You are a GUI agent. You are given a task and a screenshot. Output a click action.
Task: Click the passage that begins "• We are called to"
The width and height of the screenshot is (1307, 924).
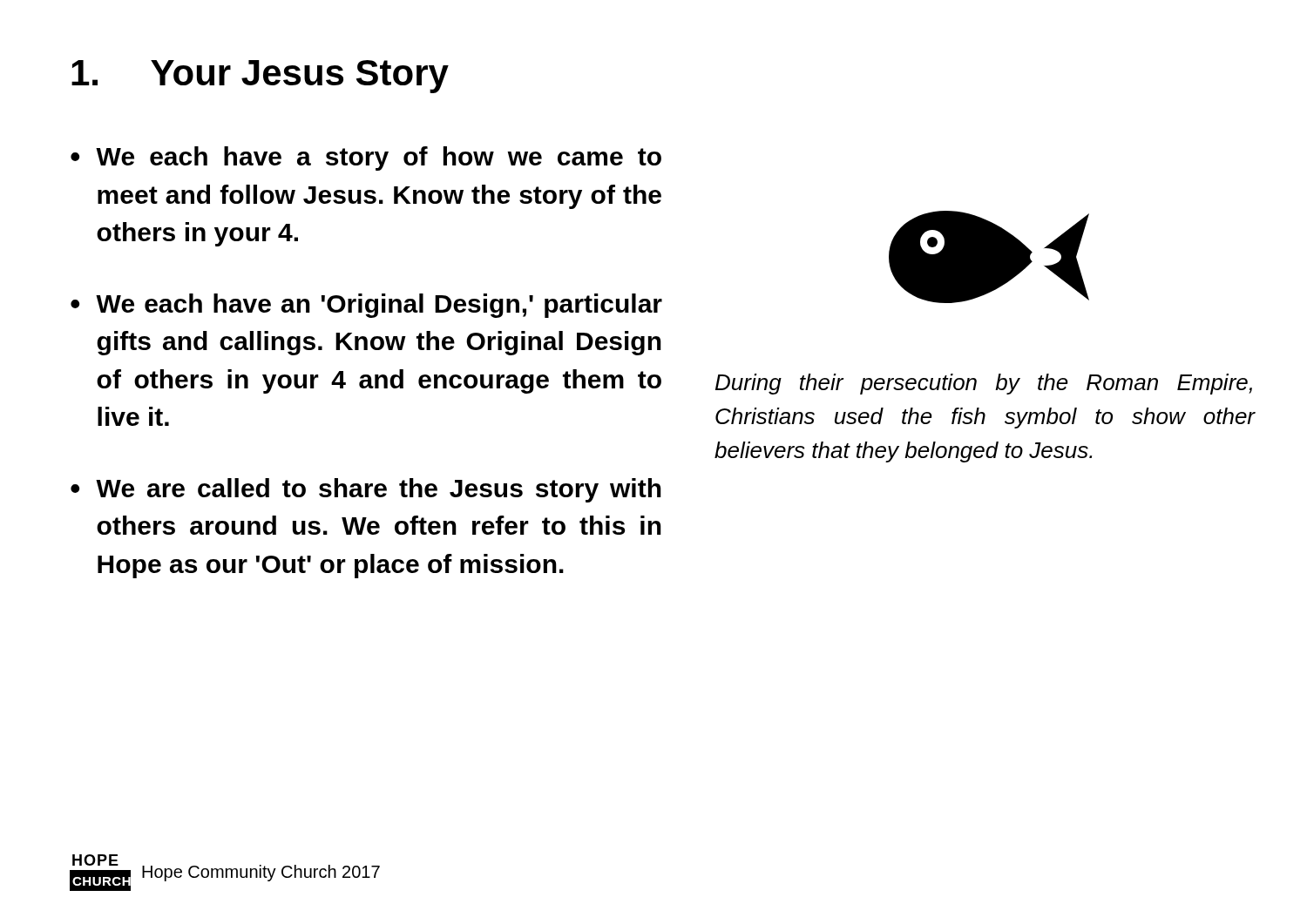(x=366, y=526)
